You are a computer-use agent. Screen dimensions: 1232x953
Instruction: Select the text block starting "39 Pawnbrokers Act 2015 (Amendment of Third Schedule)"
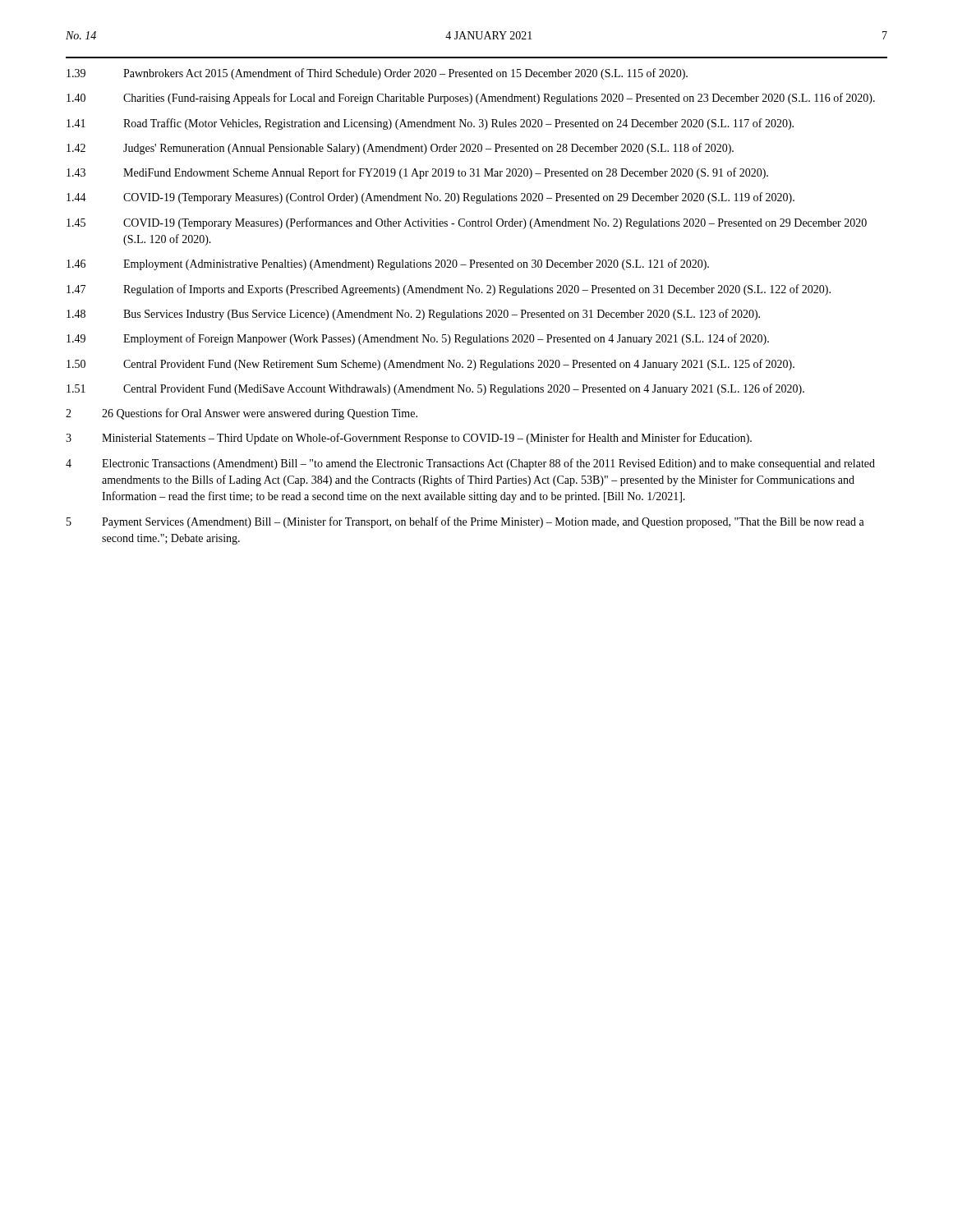click(x=476, y=74)
